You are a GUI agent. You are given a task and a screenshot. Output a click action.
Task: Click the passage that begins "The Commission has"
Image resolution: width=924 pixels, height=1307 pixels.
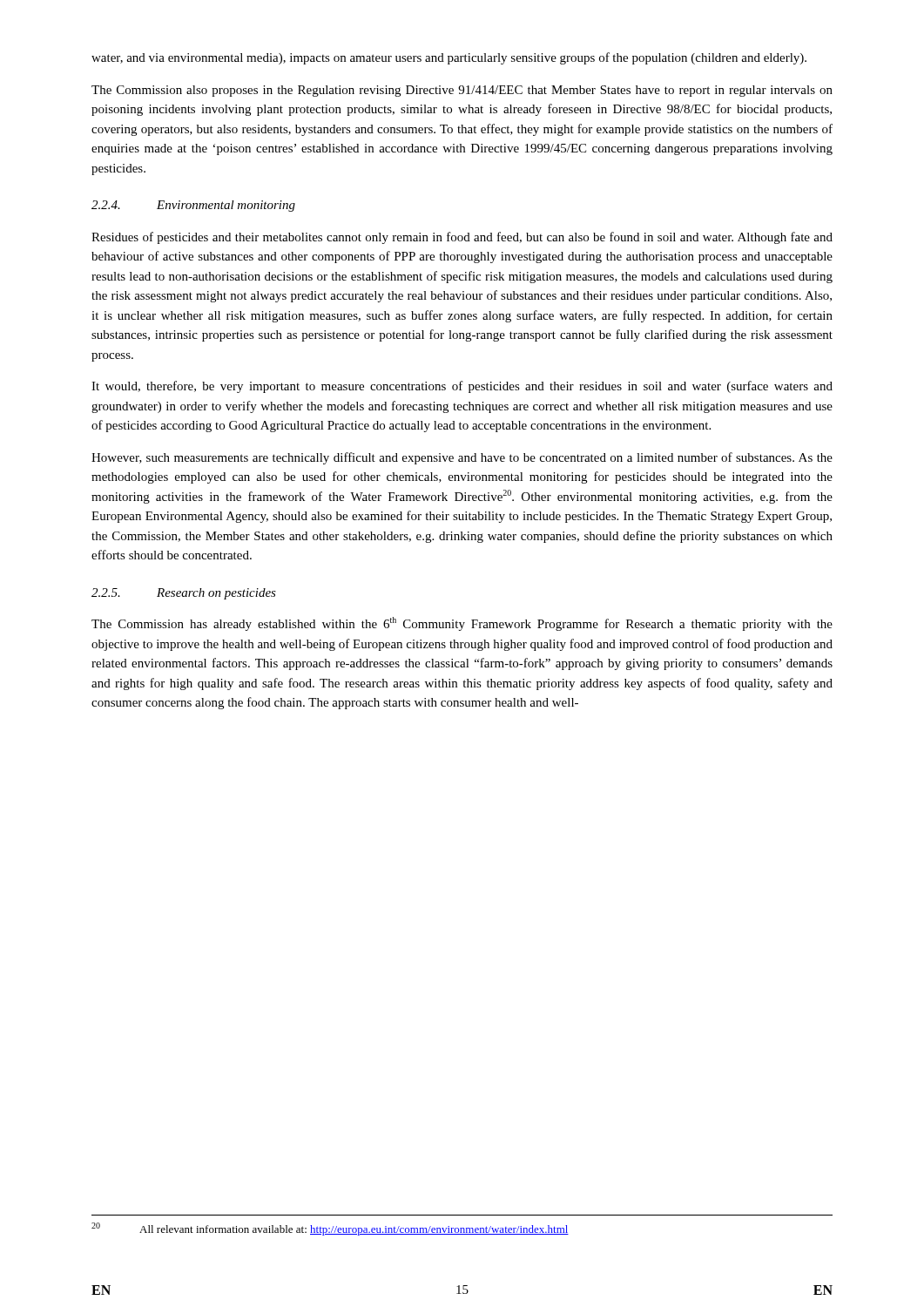[462, 663]
